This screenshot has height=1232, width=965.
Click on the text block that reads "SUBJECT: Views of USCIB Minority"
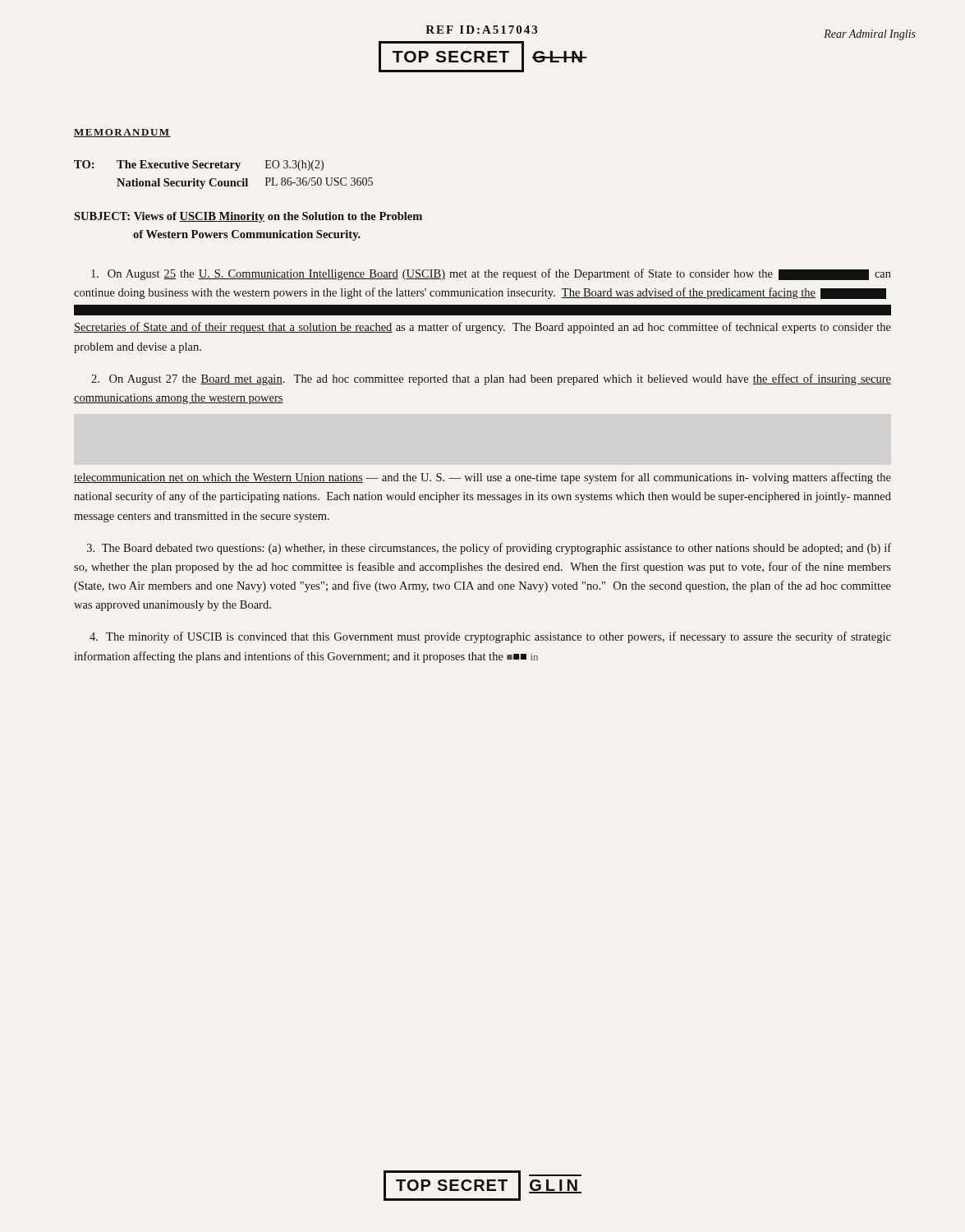pyautogui.click(x=248, y=225)
